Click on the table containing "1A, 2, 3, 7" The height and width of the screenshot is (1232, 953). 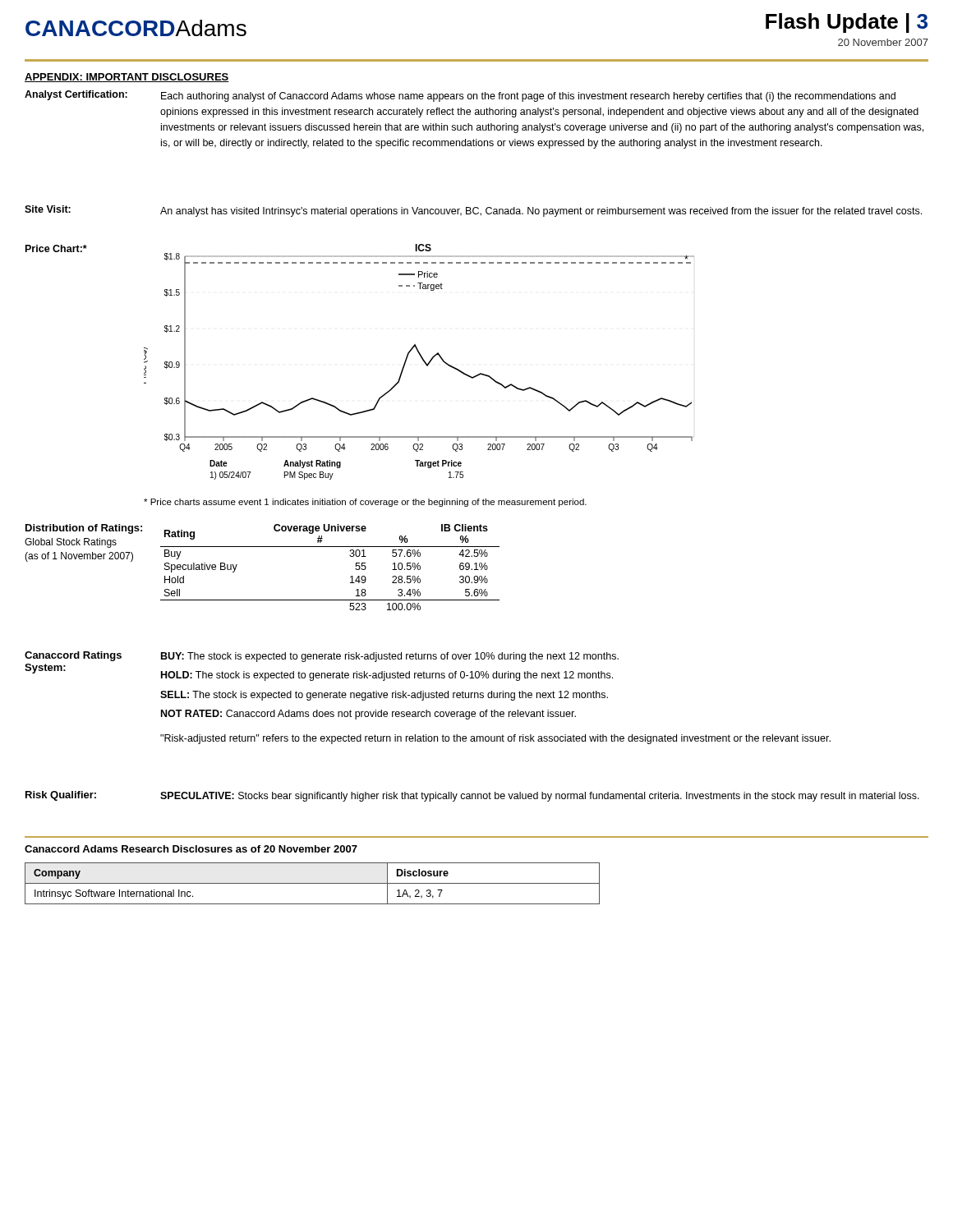(x=476, y=883)
